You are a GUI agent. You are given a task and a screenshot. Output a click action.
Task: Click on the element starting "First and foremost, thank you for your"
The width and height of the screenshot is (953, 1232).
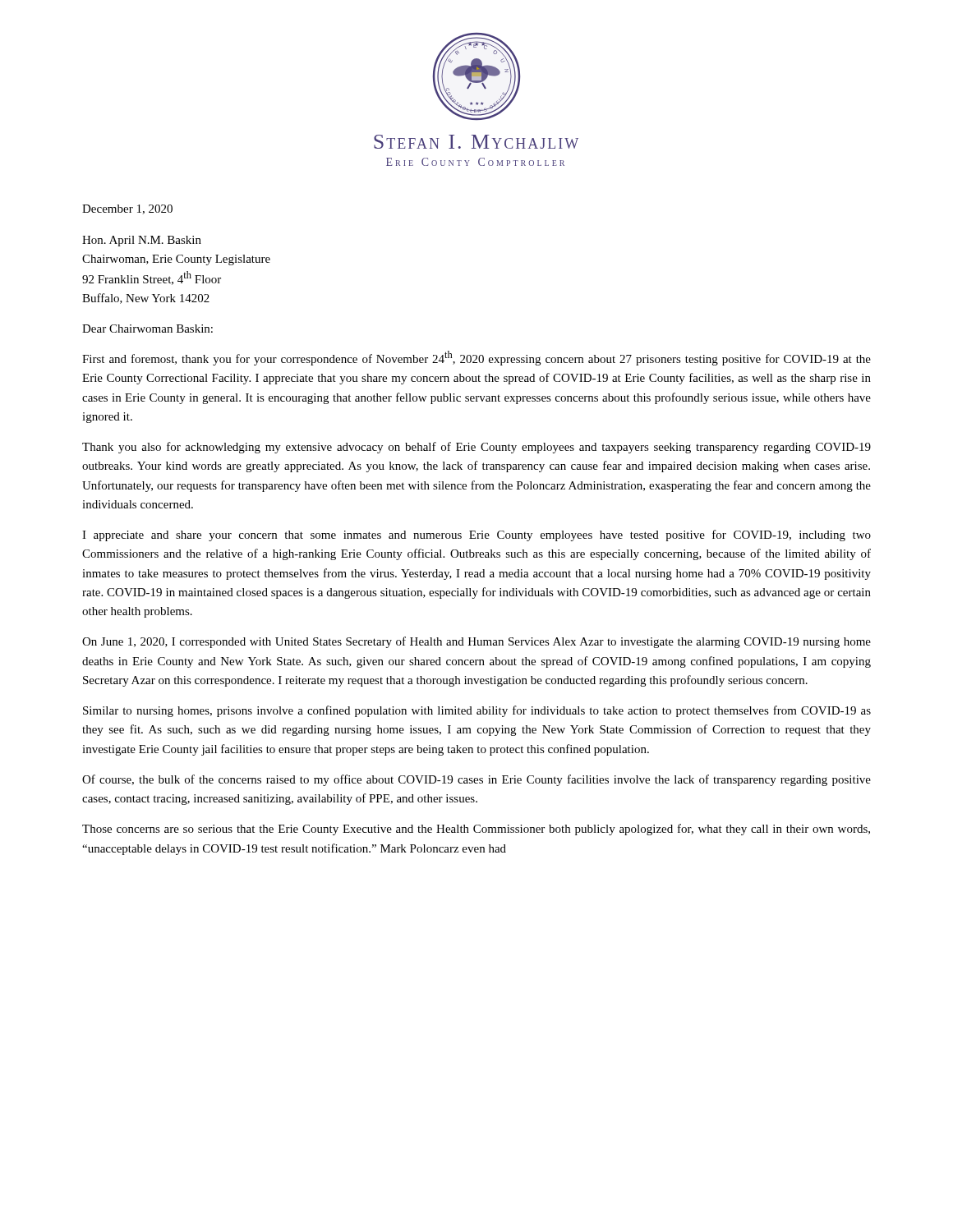point(476,386)
